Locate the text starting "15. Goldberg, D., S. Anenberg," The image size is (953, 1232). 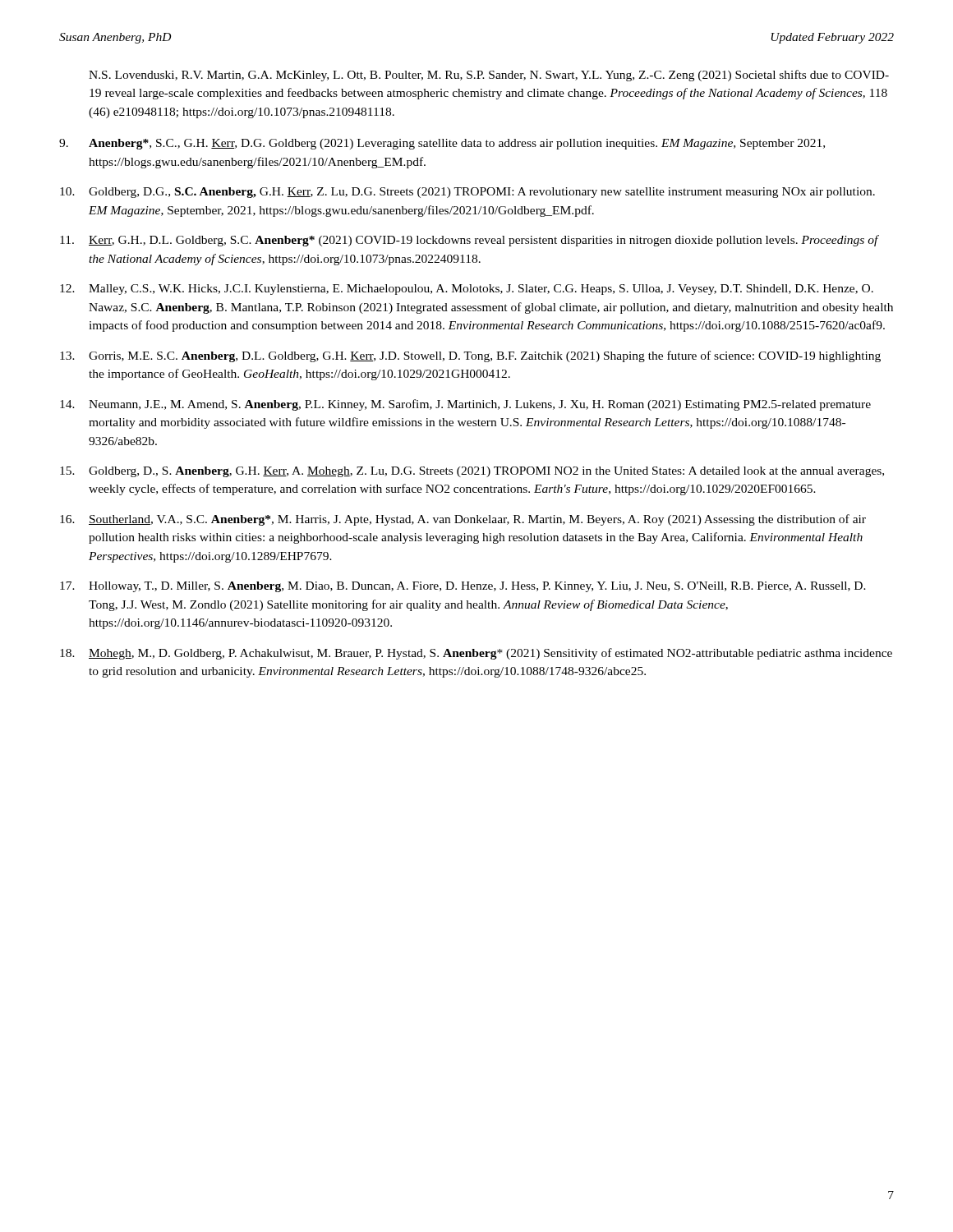pyautogui.click(x=476, y=480)
